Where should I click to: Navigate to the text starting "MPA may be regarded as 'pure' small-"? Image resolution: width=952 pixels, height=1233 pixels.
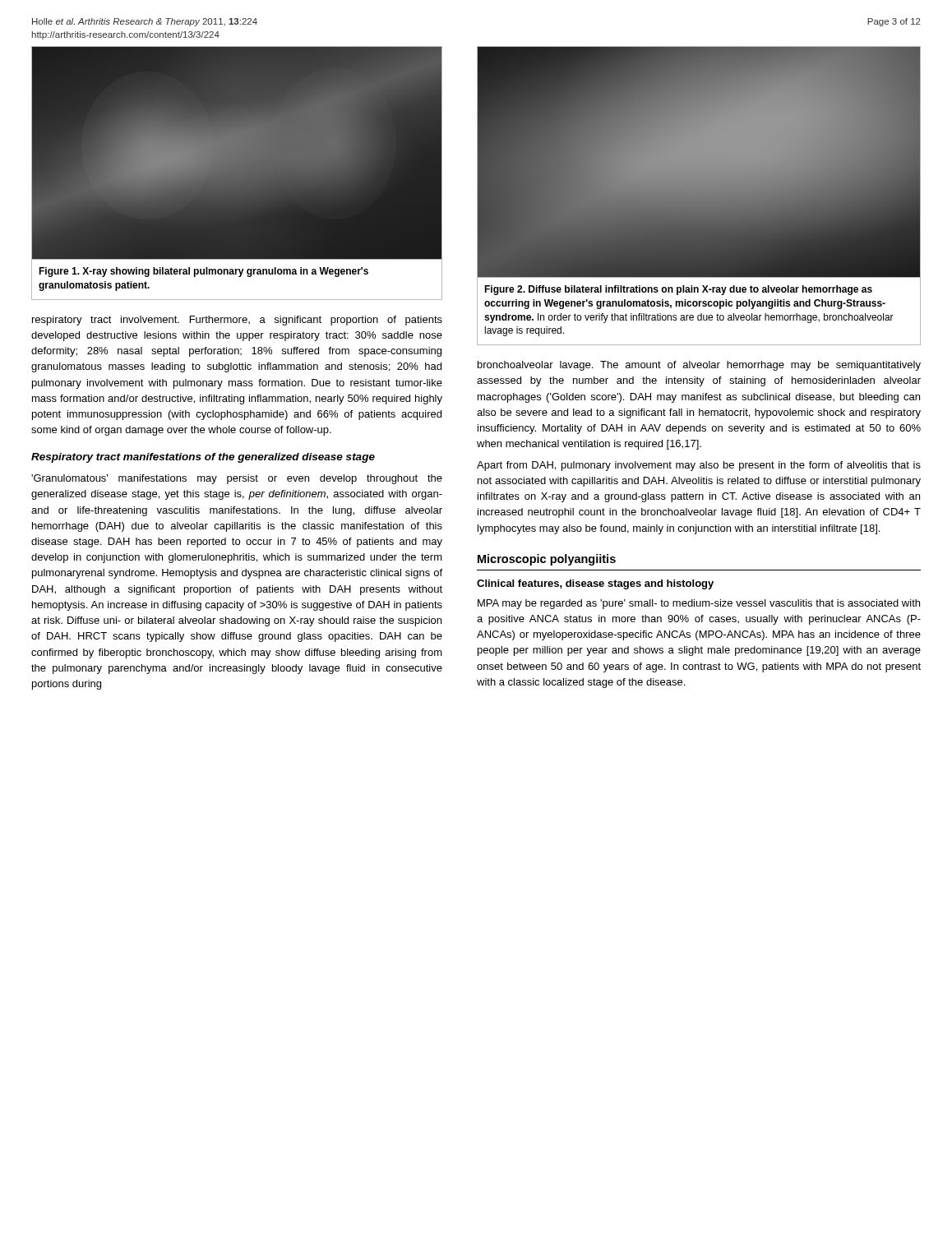[x=699, y=642]
